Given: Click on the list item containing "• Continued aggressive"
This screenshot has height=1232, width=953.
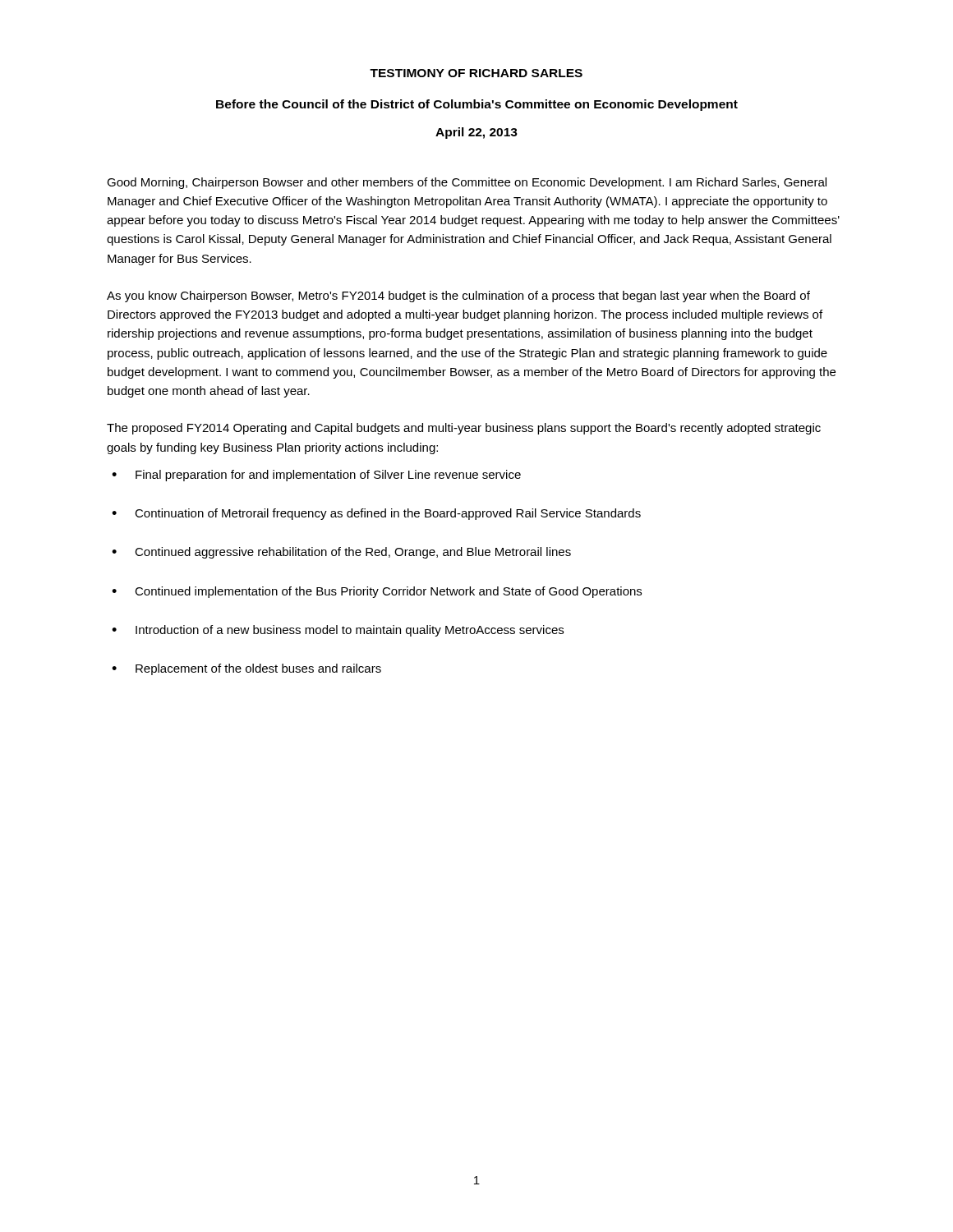Looking at the screenshot, I should pos(476,553).
